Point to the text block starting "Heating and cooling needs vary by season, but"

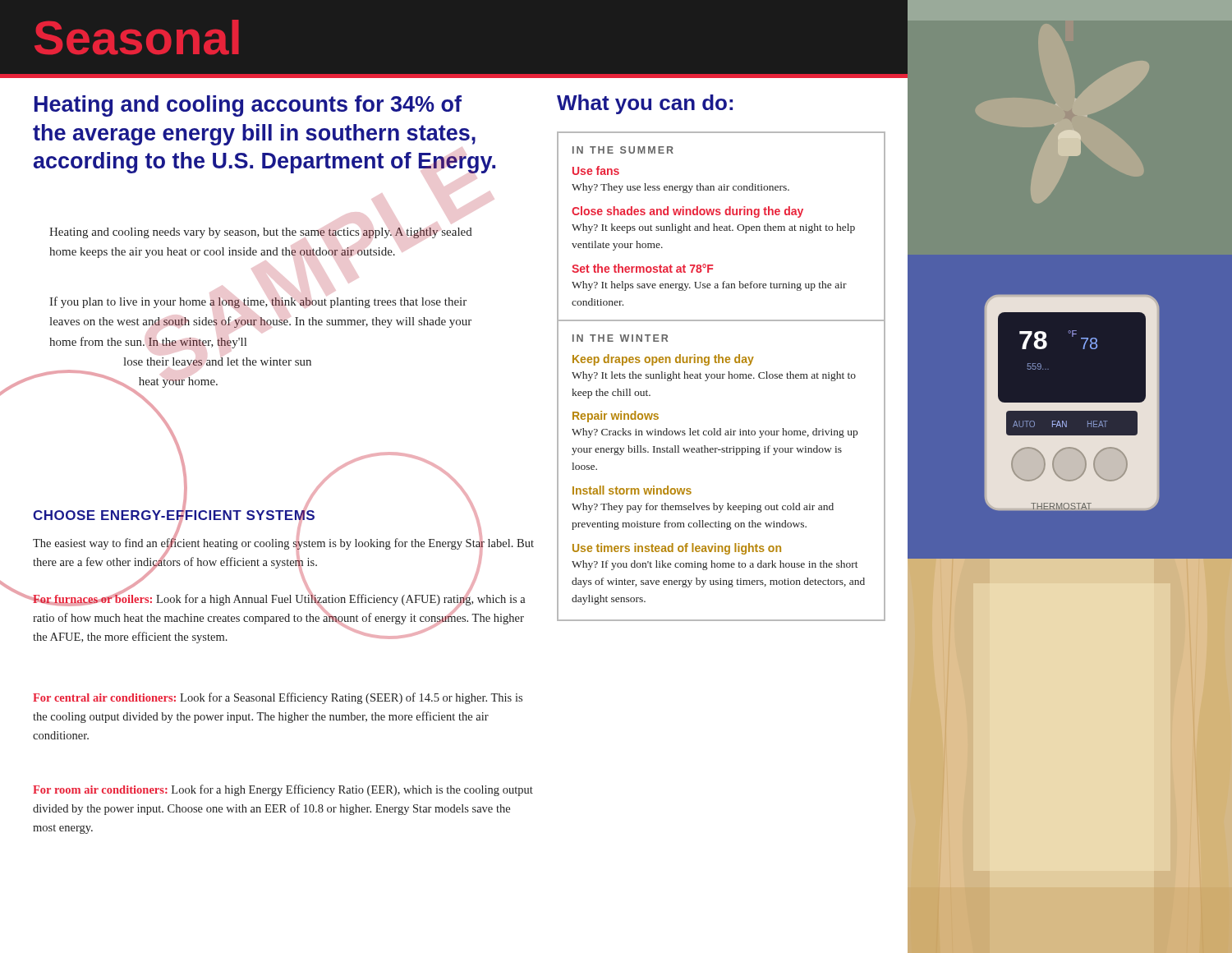(261, 242)
